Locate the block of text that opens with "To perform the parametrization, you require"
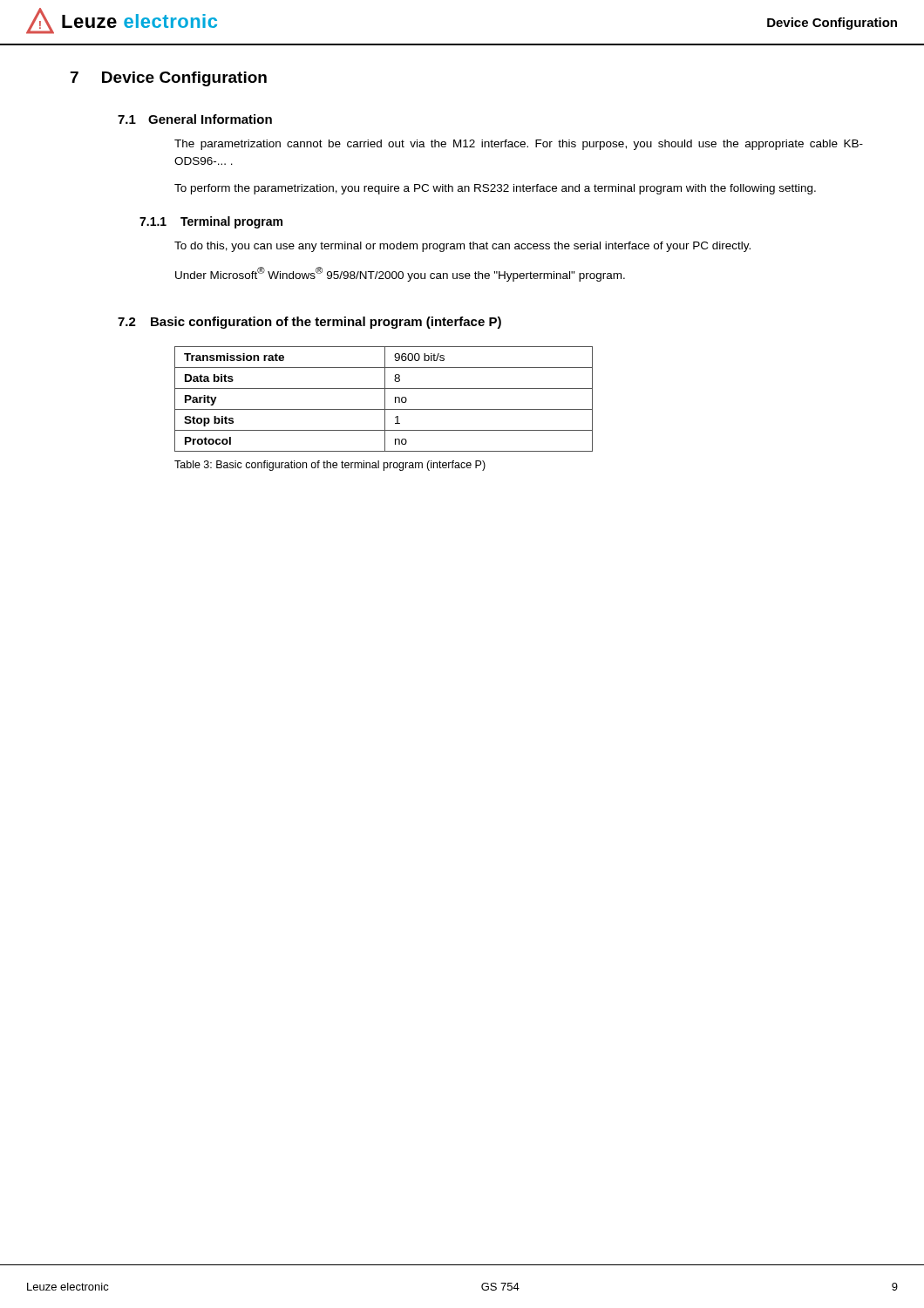Screen dimensions: 1308x924 point(495,187)
